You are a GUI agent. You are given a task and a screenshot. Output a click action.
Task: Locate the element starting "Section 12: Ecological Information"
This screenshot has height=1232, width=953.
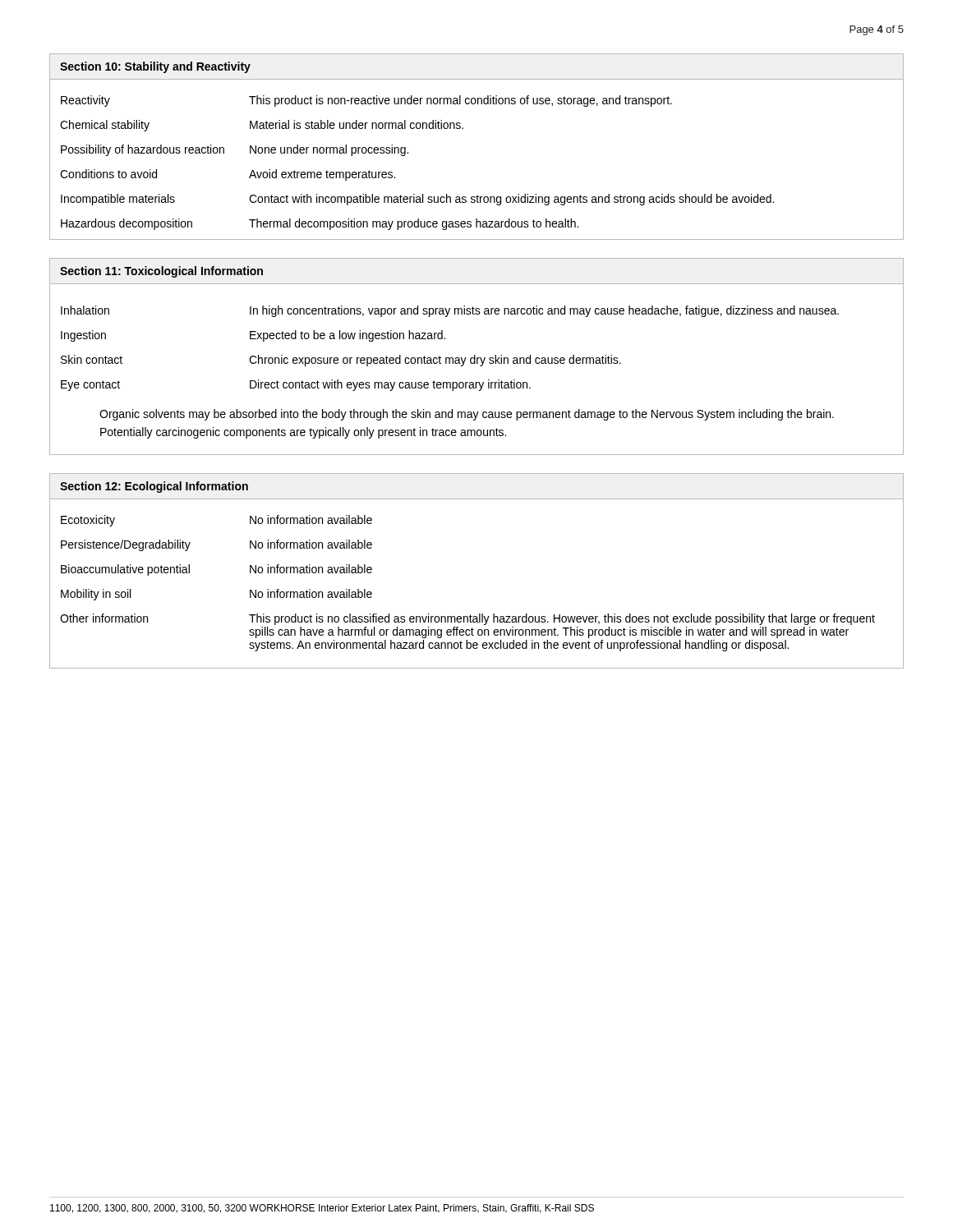154,487
